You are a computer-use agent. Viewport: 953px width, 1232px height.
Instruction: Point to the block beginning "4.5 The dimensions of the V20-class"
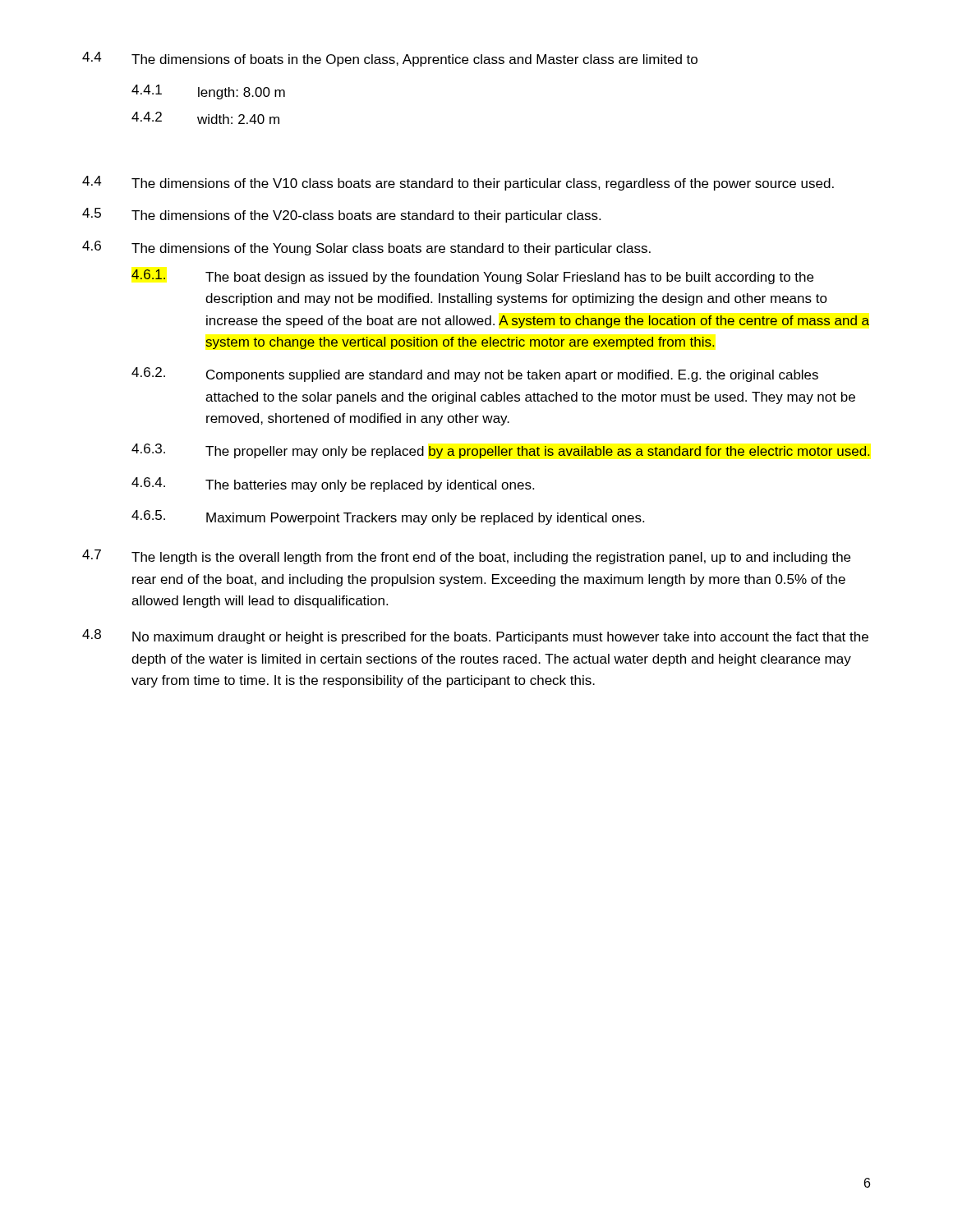476,216
